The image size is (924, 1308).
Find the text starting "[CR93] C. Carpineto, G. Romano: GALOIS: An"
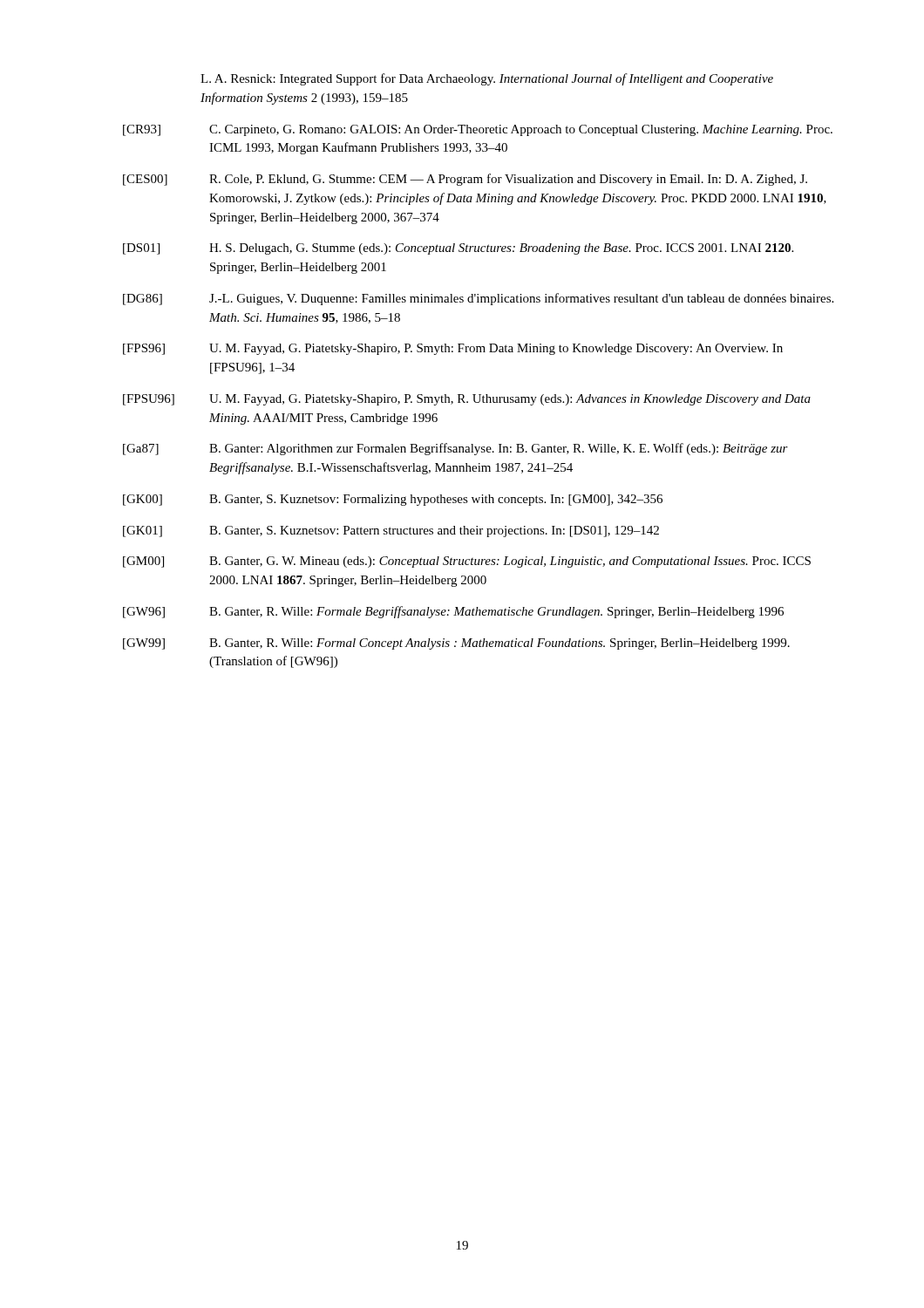click(479, 139)
